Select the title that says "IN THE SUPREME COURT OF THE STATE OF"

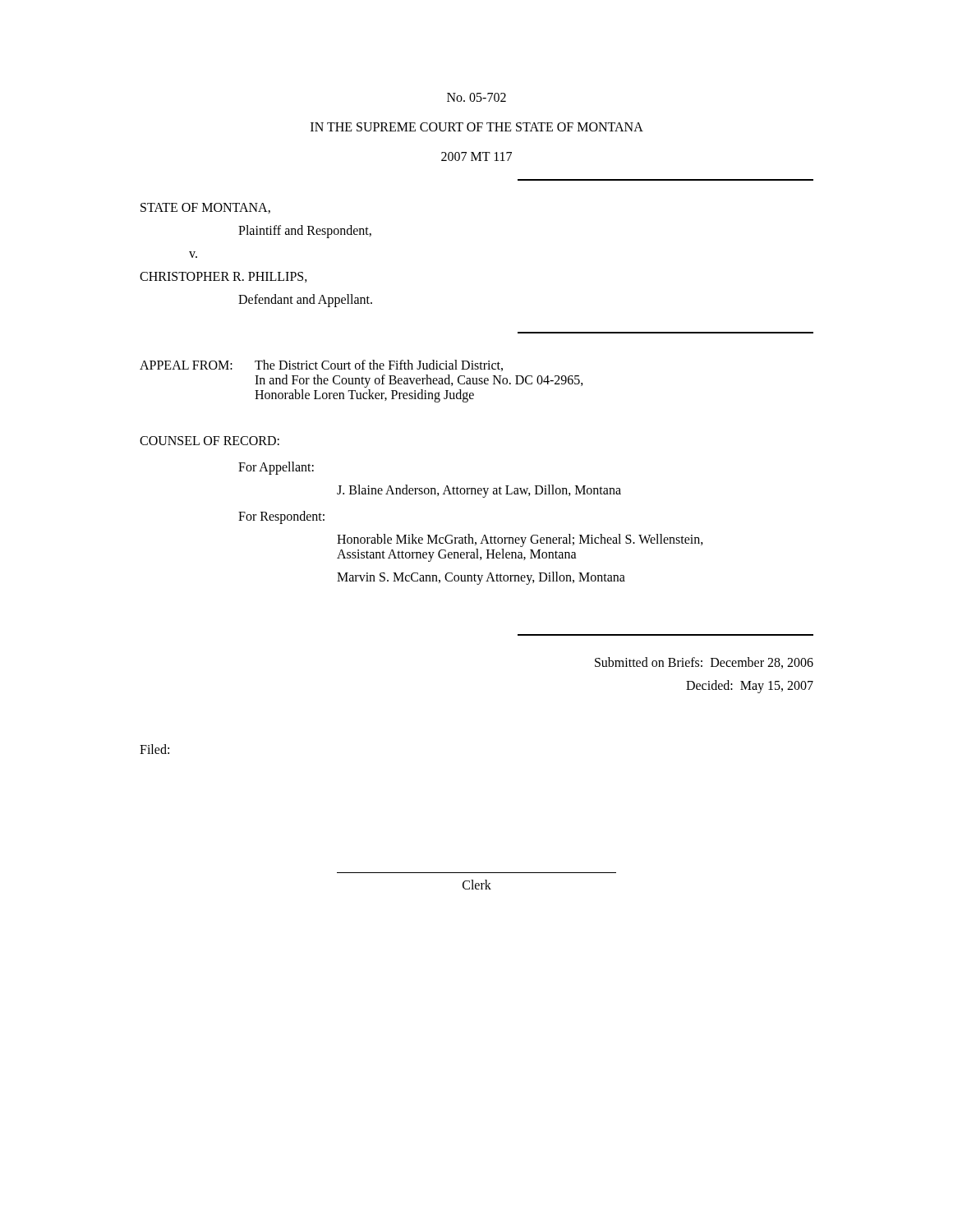[x=476, y=127]
